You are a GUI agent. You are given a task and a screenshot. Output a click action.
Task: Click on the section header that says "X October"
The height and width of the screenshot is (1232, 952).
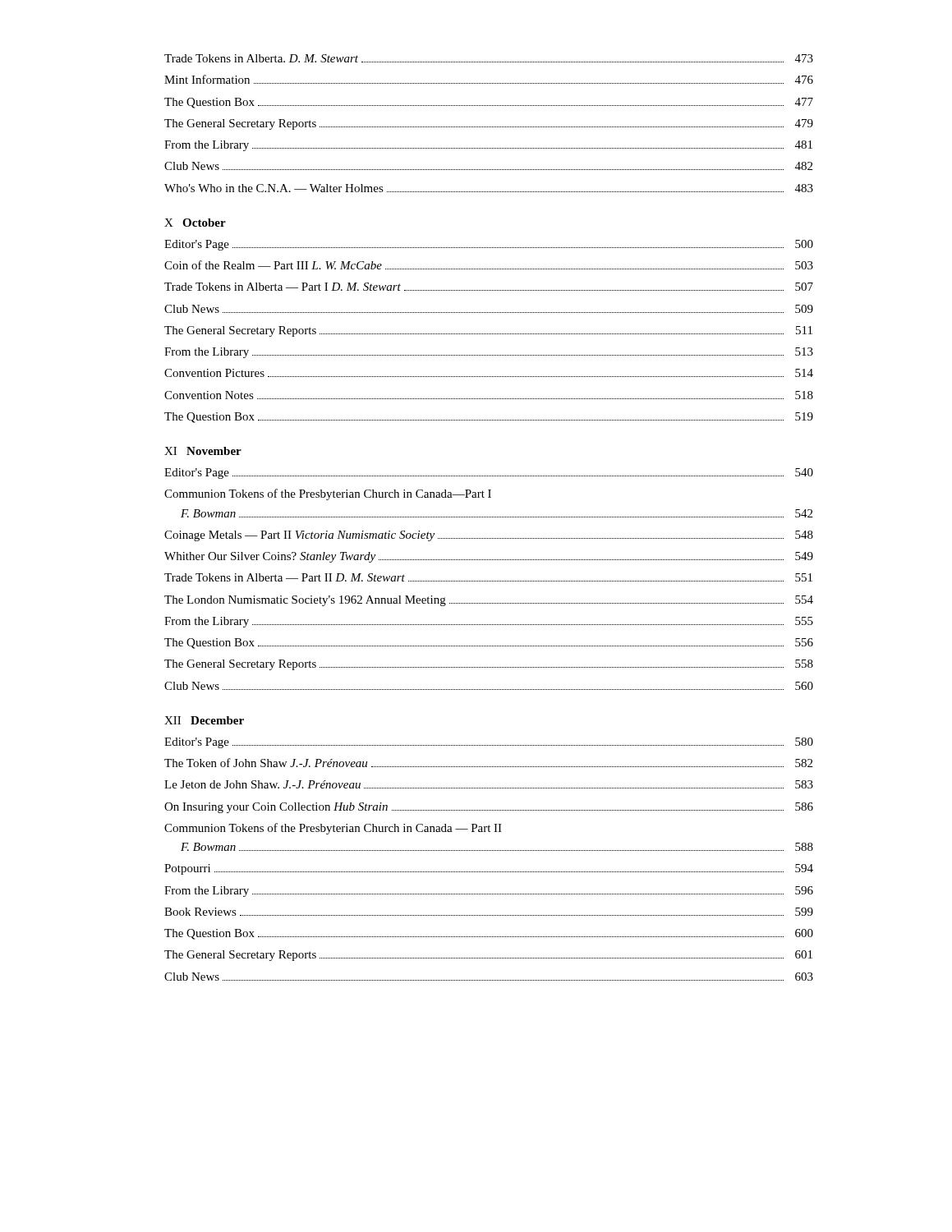(x=195, y=222)
